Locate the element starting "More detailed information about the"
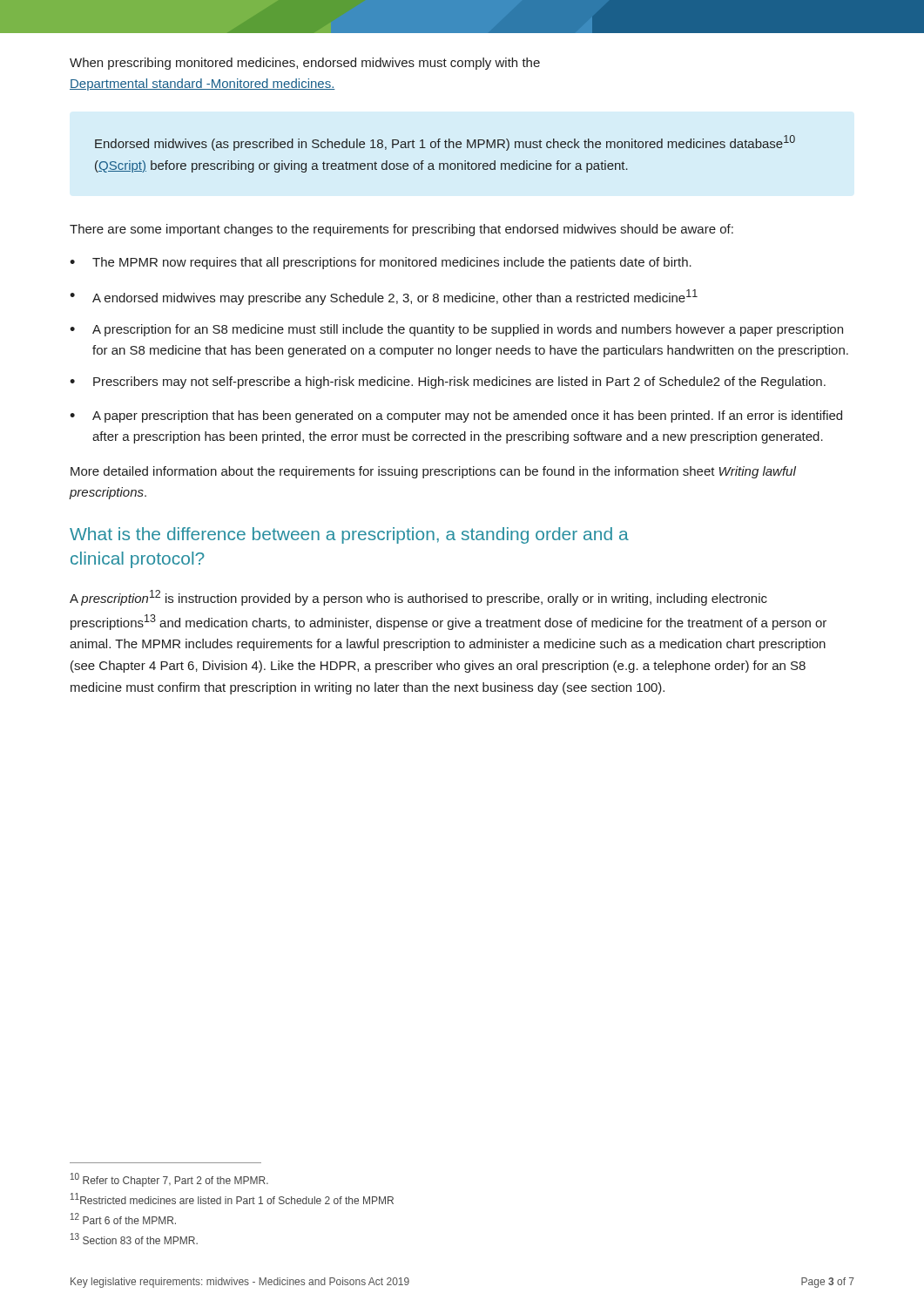Image resolution: width=924 pixels, height=1307 pixels. 433,481
